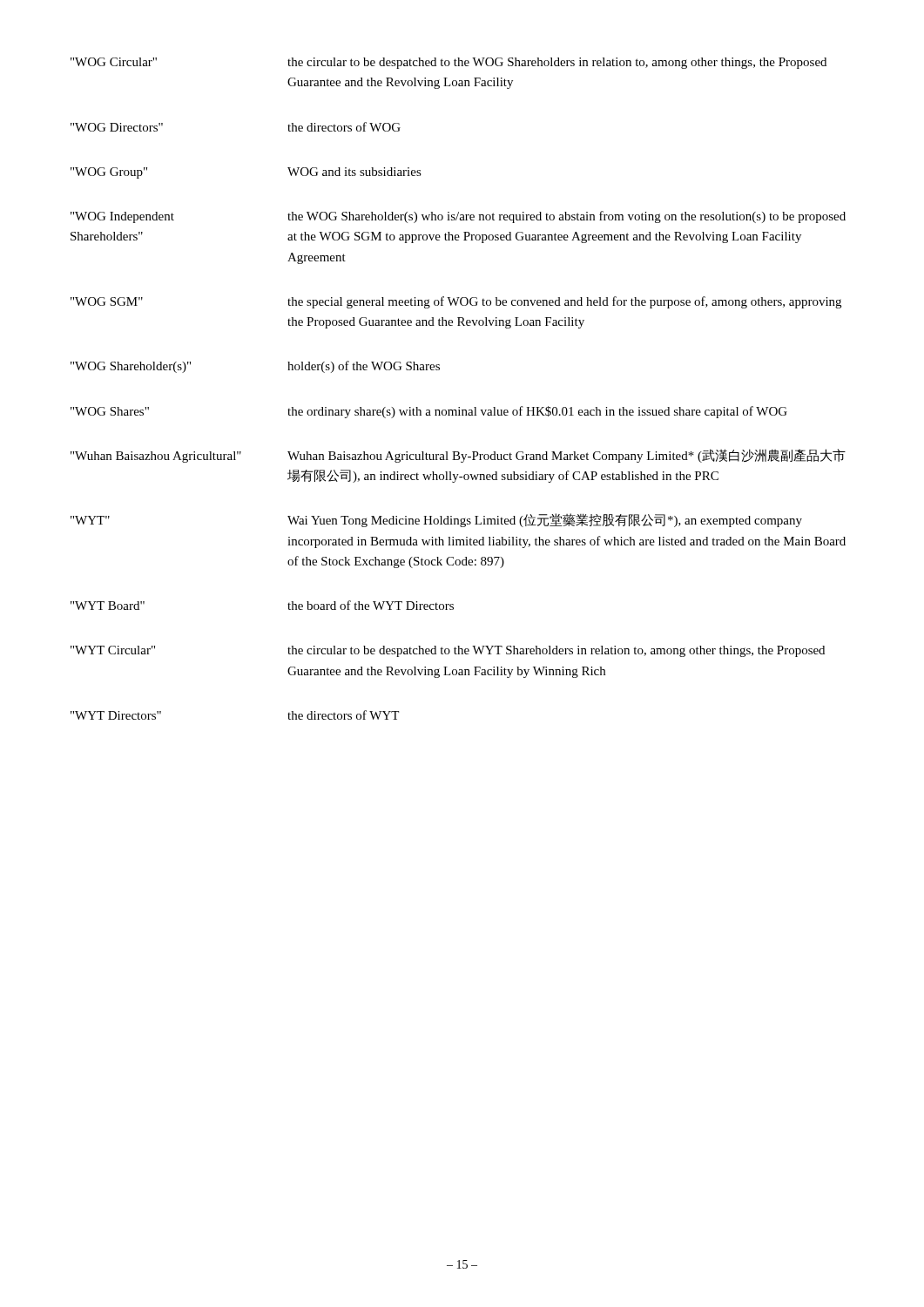Click the passage that begins ""Wuhan Baisazhou Agricultural""
Viewport: 924px width, 1307px height.
click(462, 466)
